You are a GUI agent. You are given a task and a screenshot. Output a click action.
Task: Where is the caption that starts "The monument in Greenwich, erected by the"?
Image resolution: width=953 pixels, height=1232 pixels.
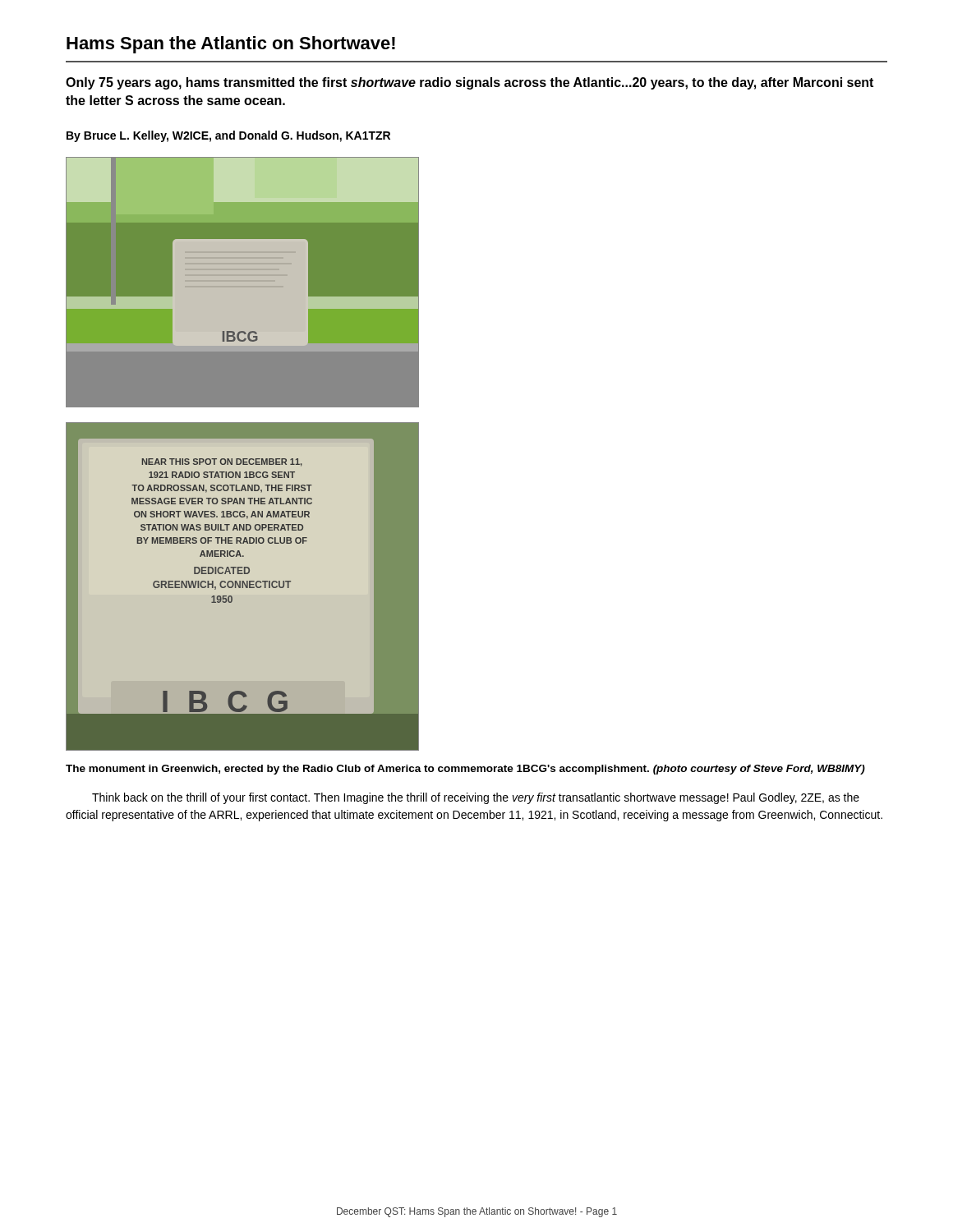[465, 768]
